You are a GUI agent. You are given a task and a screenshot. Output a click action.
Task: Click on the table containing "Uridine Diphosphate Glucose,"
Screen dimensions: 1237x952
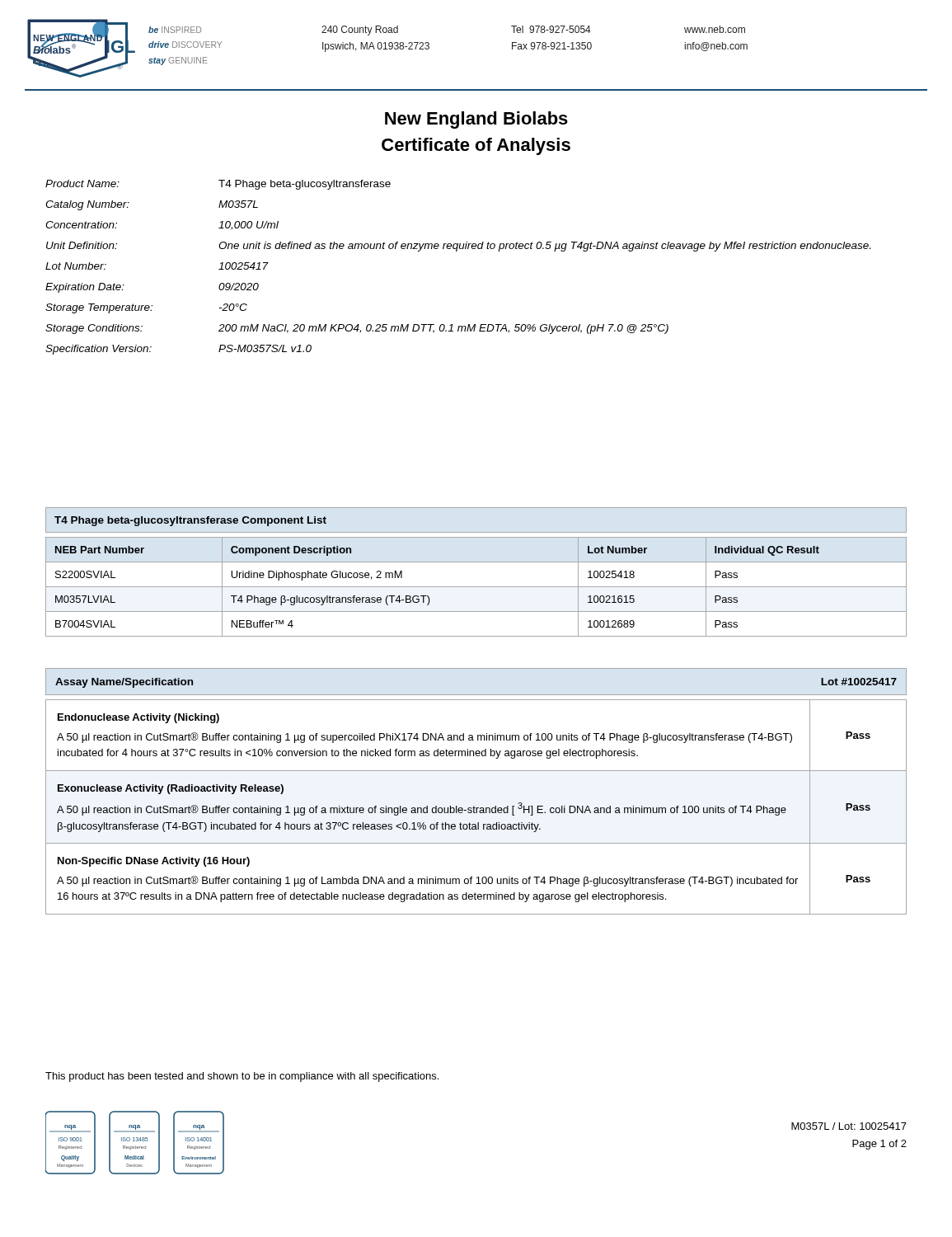476,587
